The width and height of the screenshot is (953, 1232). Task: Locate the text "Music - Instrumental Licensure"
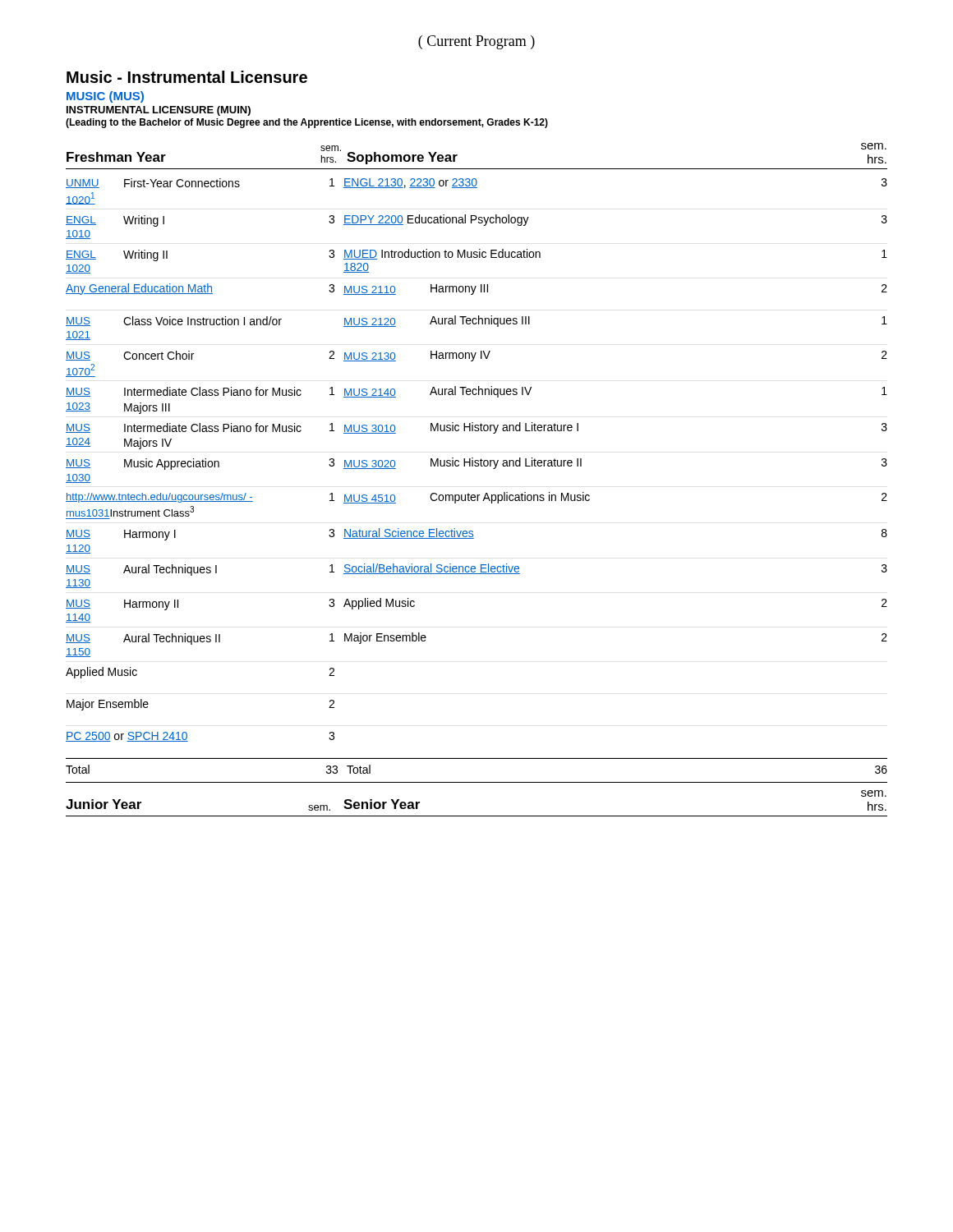pos(187,77)
